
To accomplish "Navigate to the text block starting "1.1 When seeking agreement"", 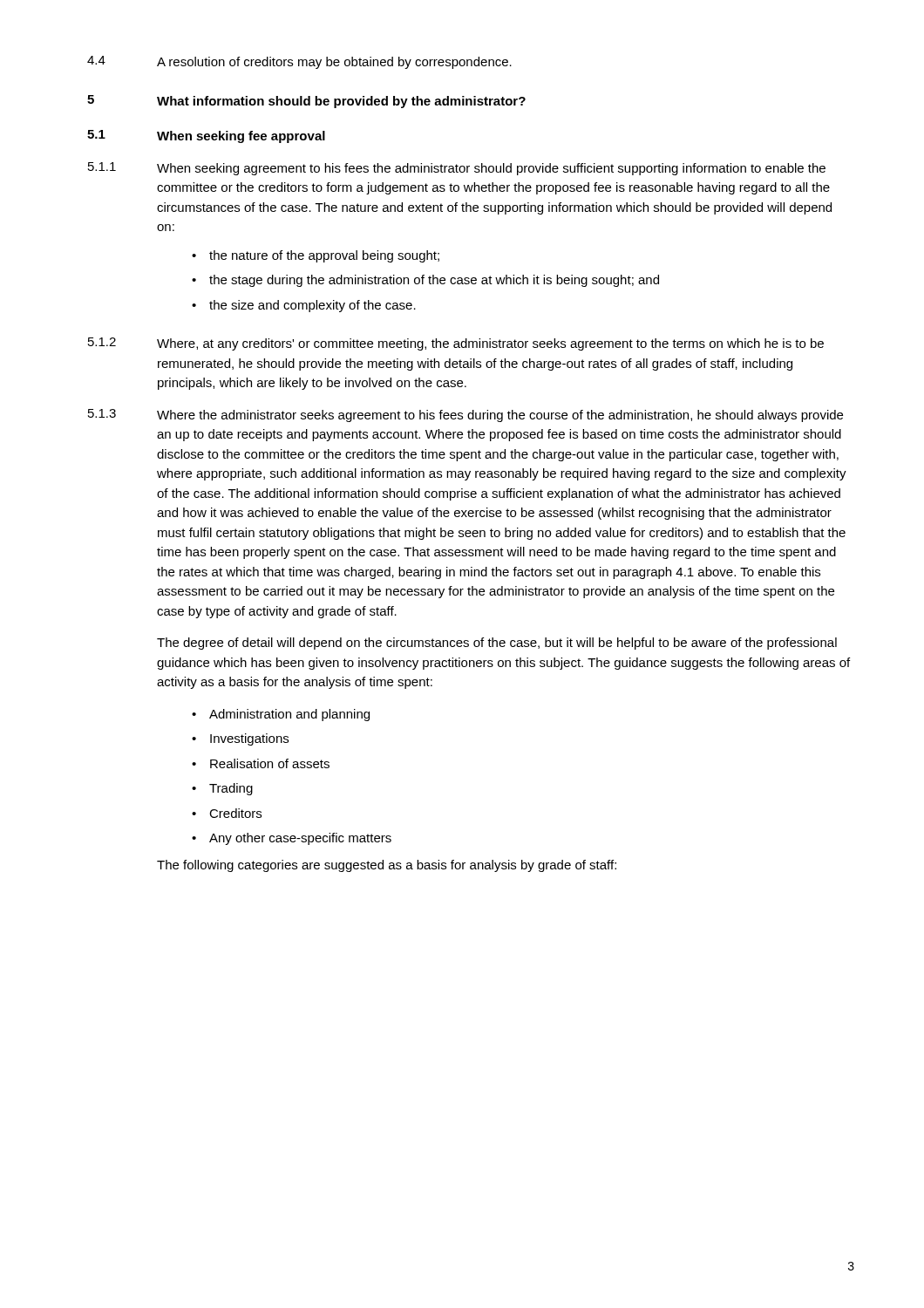I will click(457, 169).
